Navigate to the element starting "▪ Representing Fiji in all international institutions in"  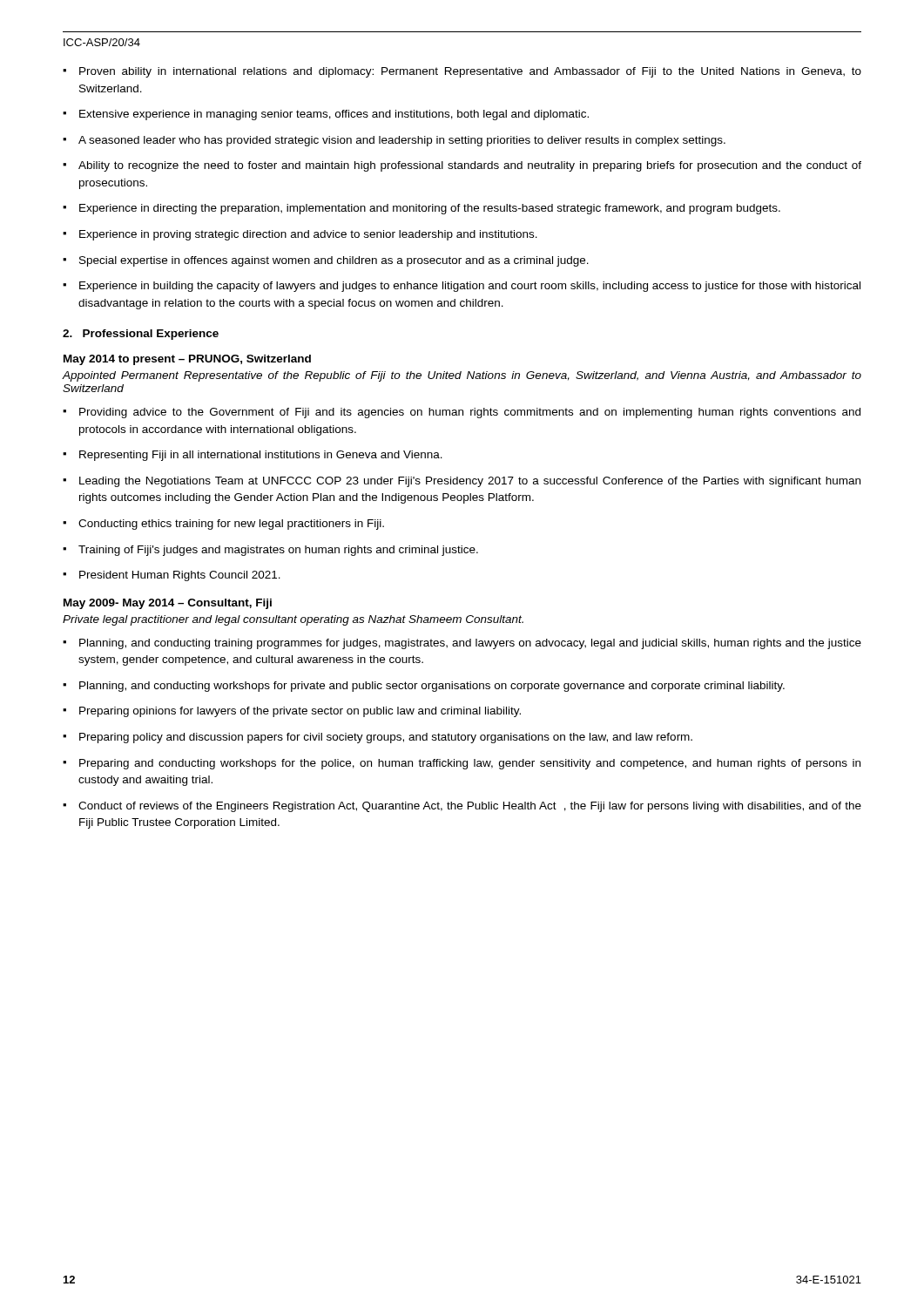click(x=253, y=456)
